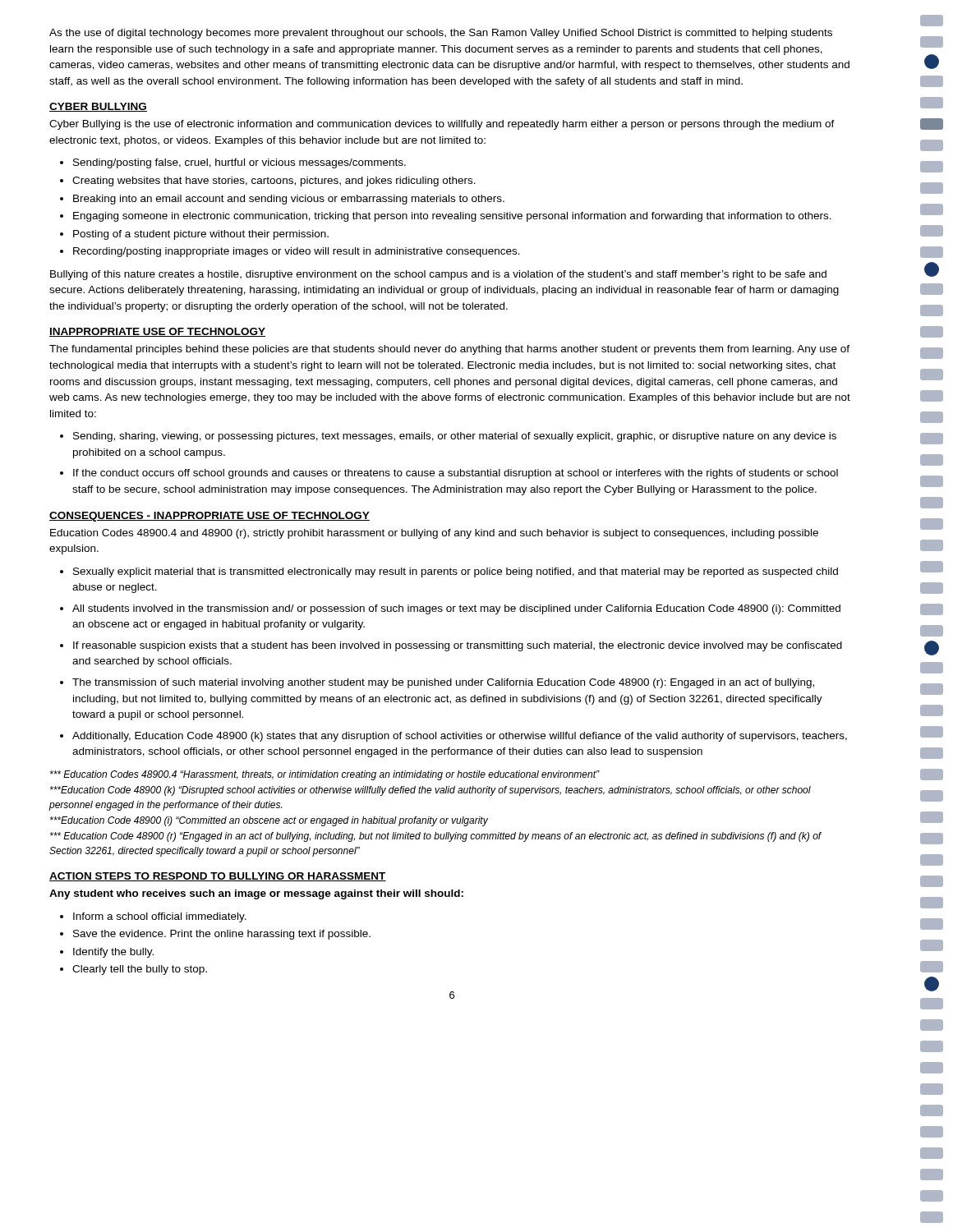Screen dimensions: 1232x953
Task: Where is the passage that starts "Any student who receives"?
Action: click(x=452, y=894)
